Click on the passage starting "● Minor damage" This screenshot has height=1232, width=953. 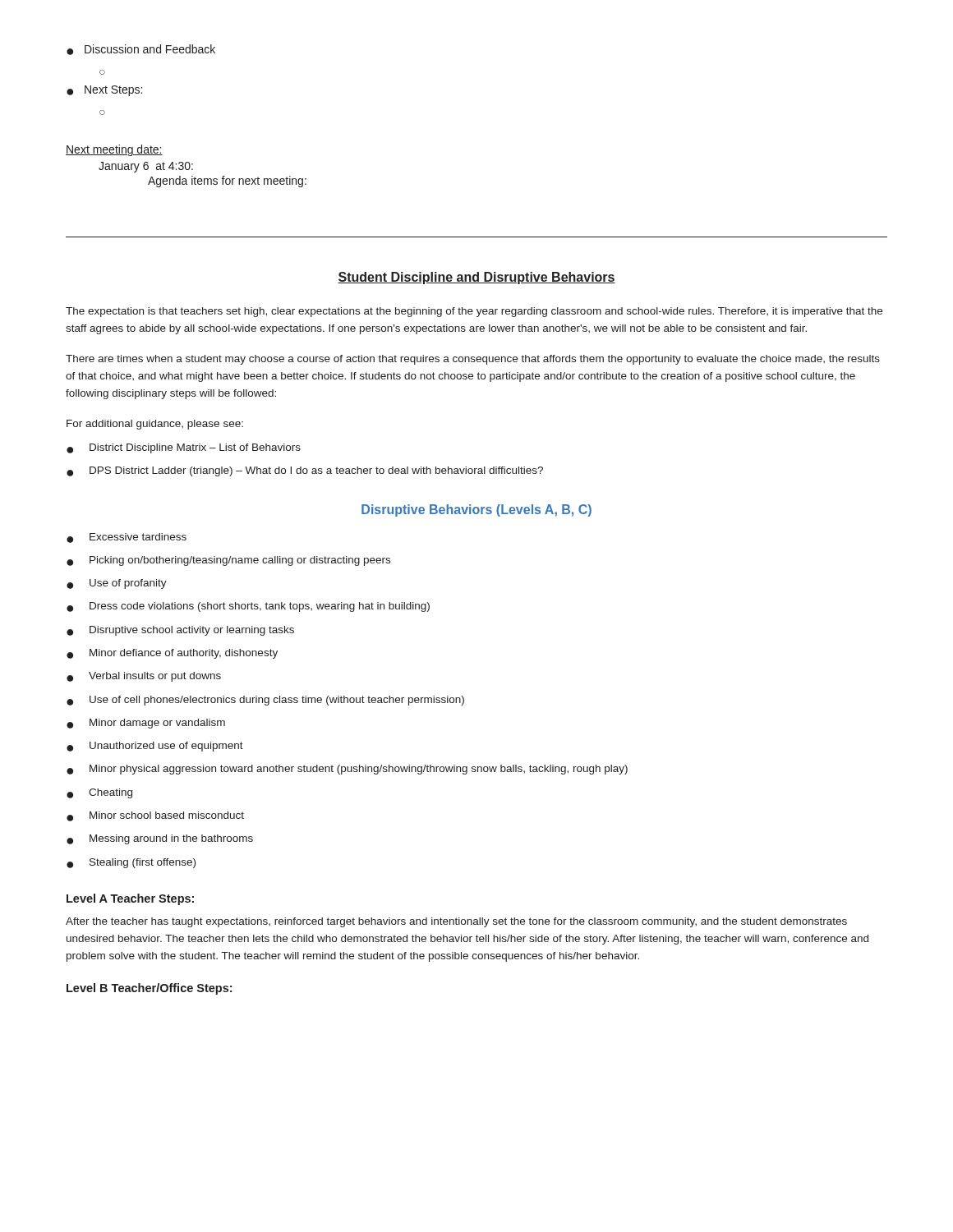pos(146,724)
